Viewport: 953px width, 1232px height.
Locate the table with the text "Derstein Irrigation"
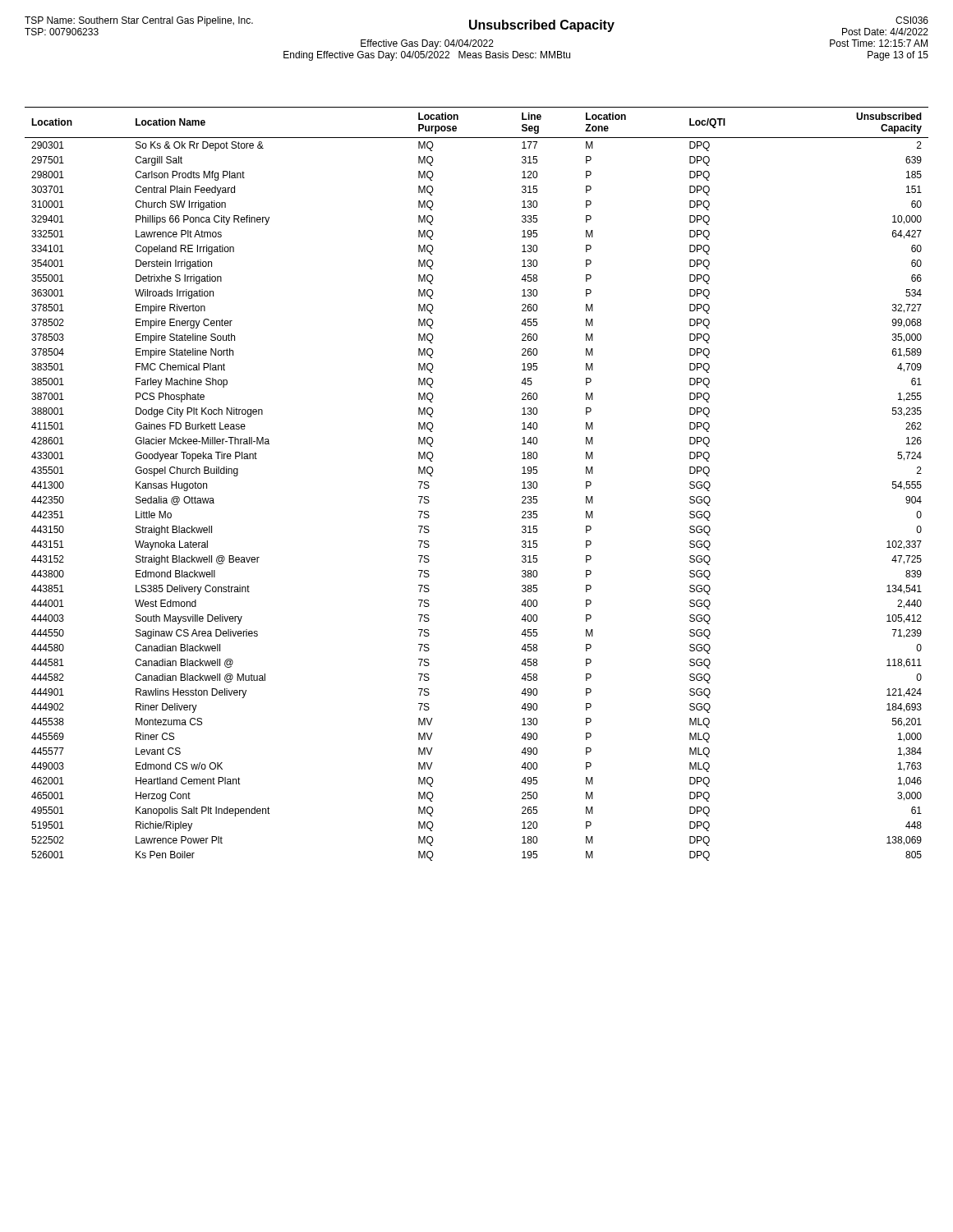click(x=476, y=485)
